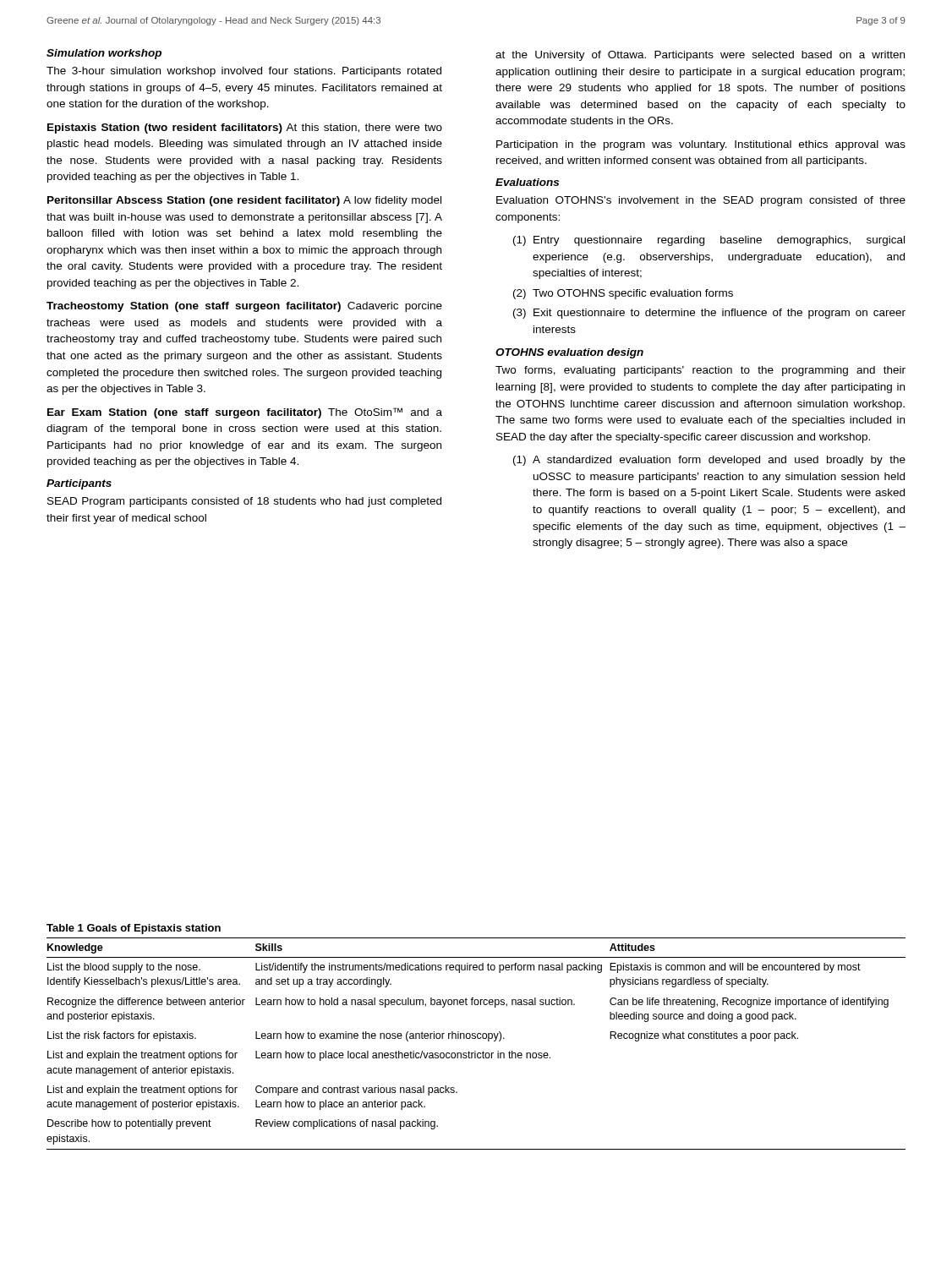Select the text block that reads "Peritonsillar Abscess Station (one resident facilitator) A low"
Image resolution: width=952 pixels, height=1268 pixels.
click(x=244, y=241)
